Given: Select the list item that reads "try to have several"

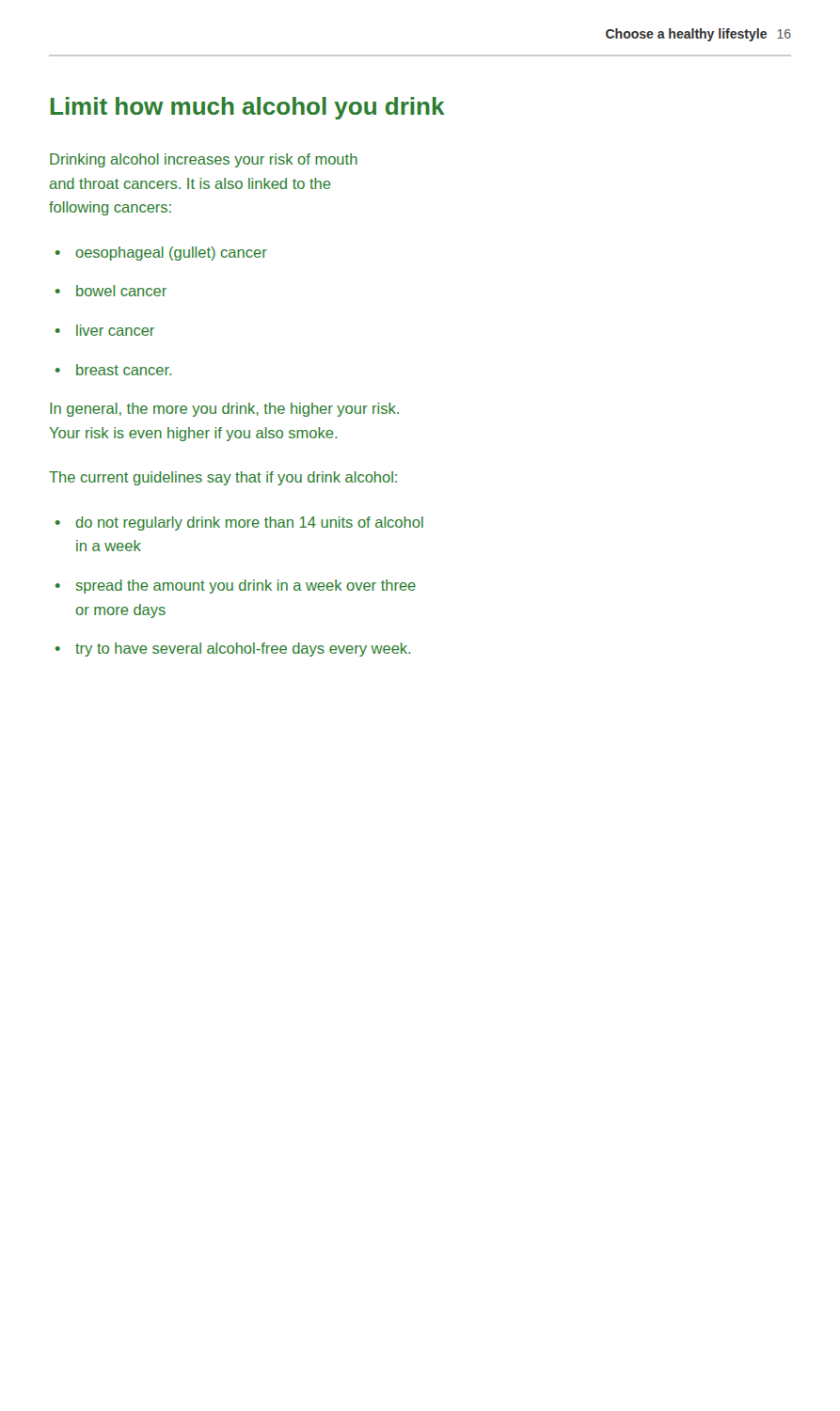Looking at the screenshot, I should coord(243,648).
